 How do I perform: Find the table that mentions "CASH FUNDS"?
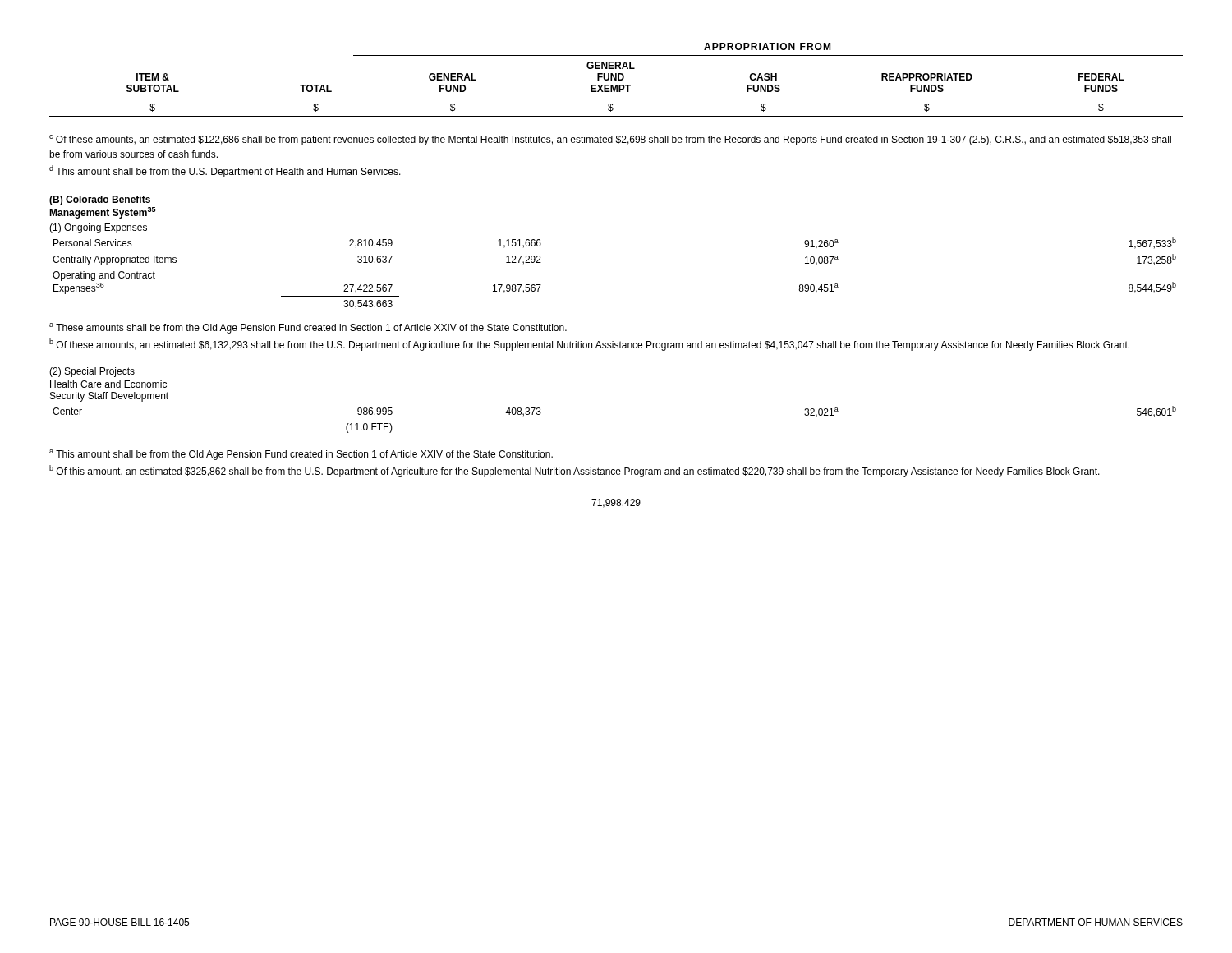click(x=616, y=79)
